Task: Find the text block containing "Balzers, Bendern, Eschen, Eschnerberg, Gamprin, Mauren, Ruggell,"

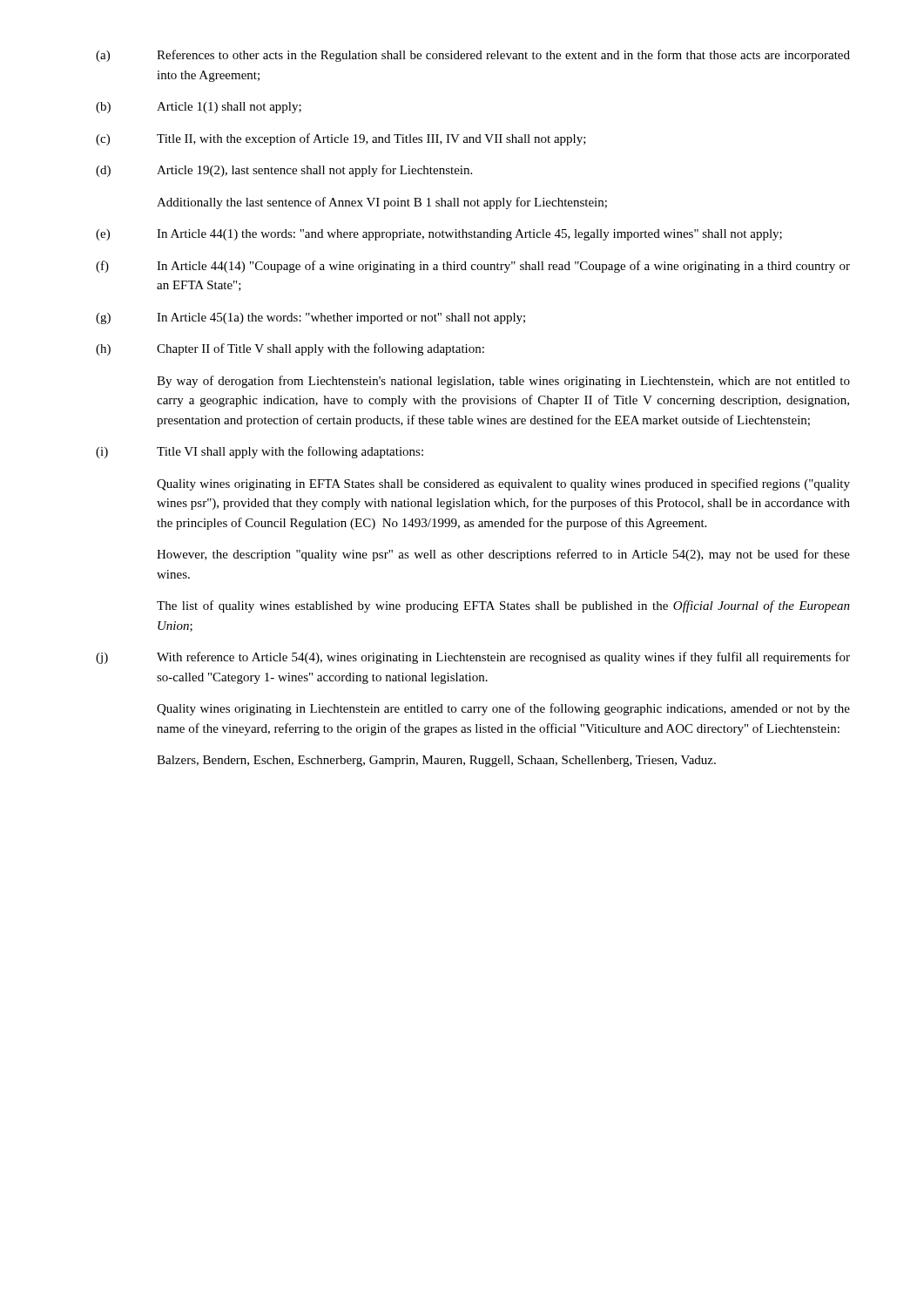Action: 437,760
